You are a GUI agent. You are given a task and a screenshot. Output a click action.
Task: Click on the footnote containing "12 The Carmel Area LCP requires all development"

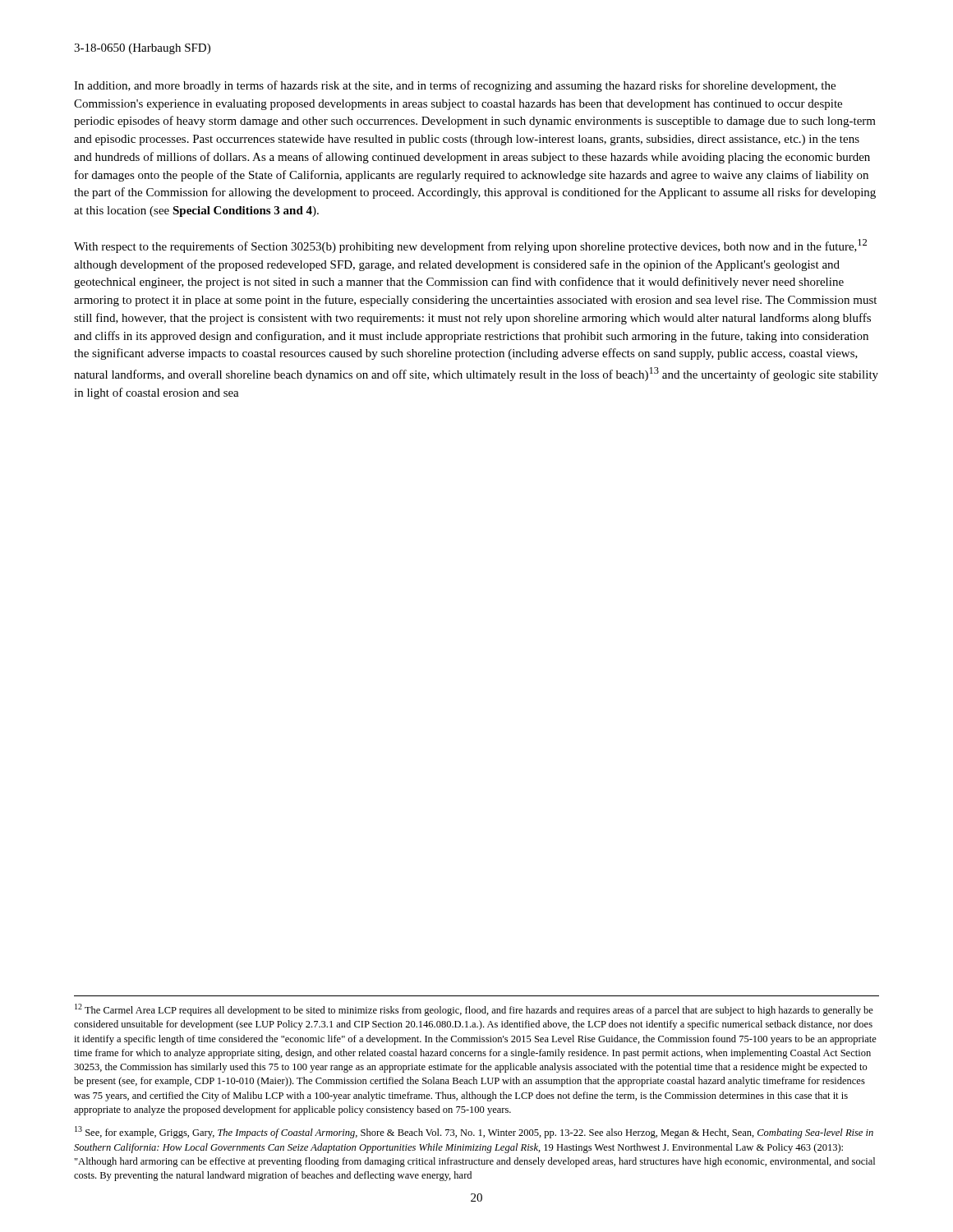(475, 1059)
